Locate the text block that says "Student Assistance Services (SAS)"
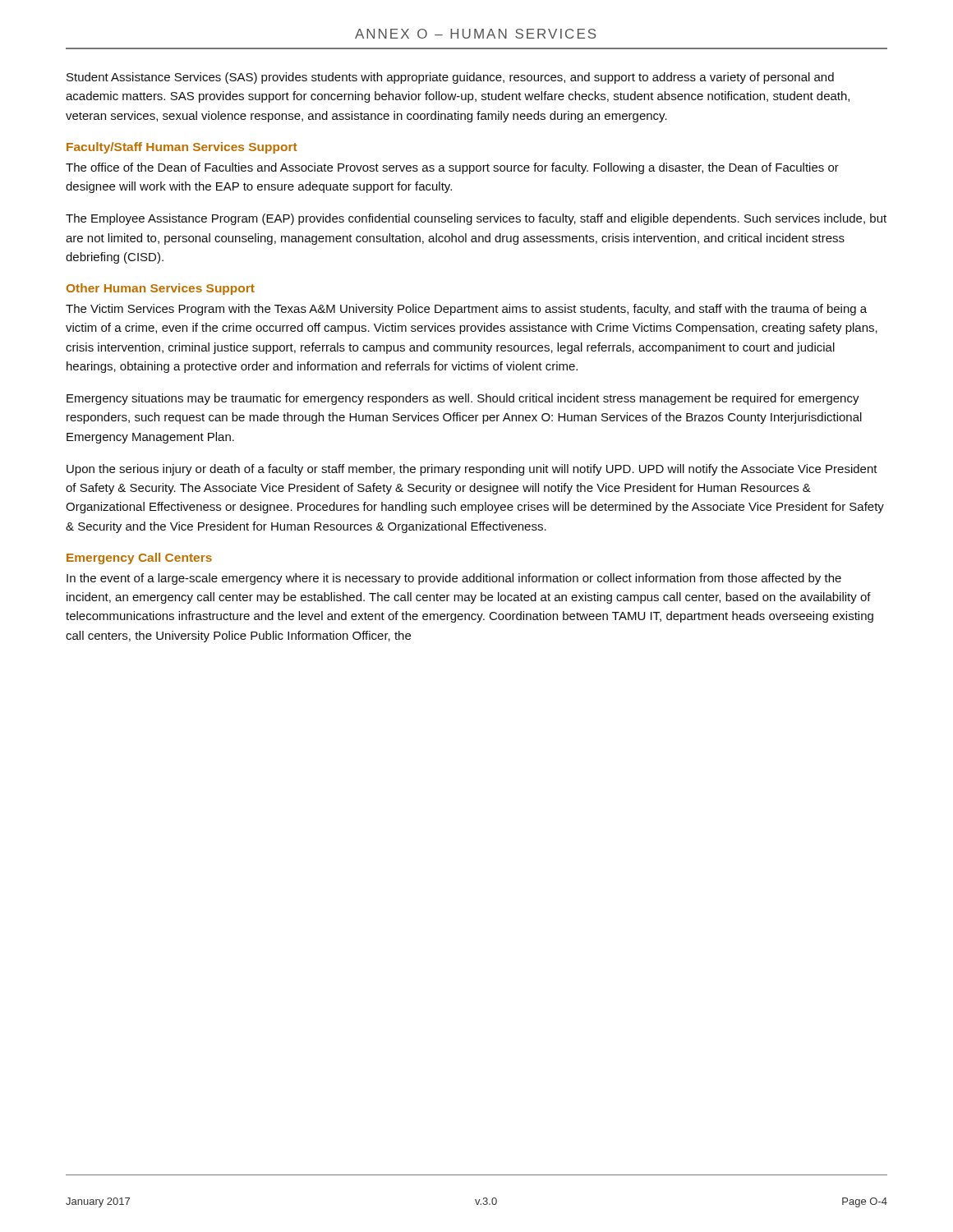This screenshot has width=953, height=1232. click(x=458, y=96)
